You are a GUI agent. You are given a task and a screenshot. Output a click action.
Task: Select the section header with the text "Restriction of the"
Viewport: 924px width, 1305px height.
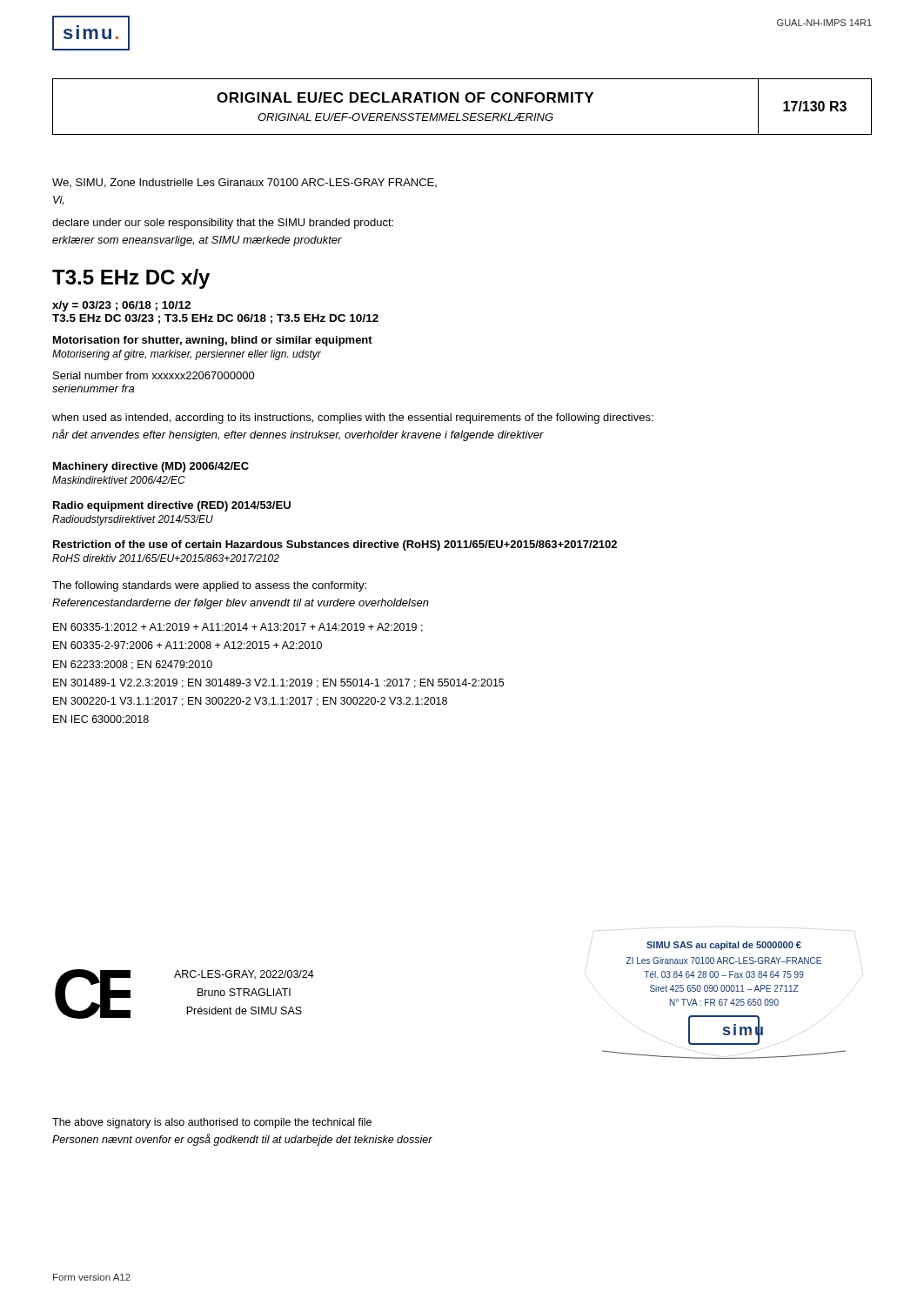(x=335, y=544)
